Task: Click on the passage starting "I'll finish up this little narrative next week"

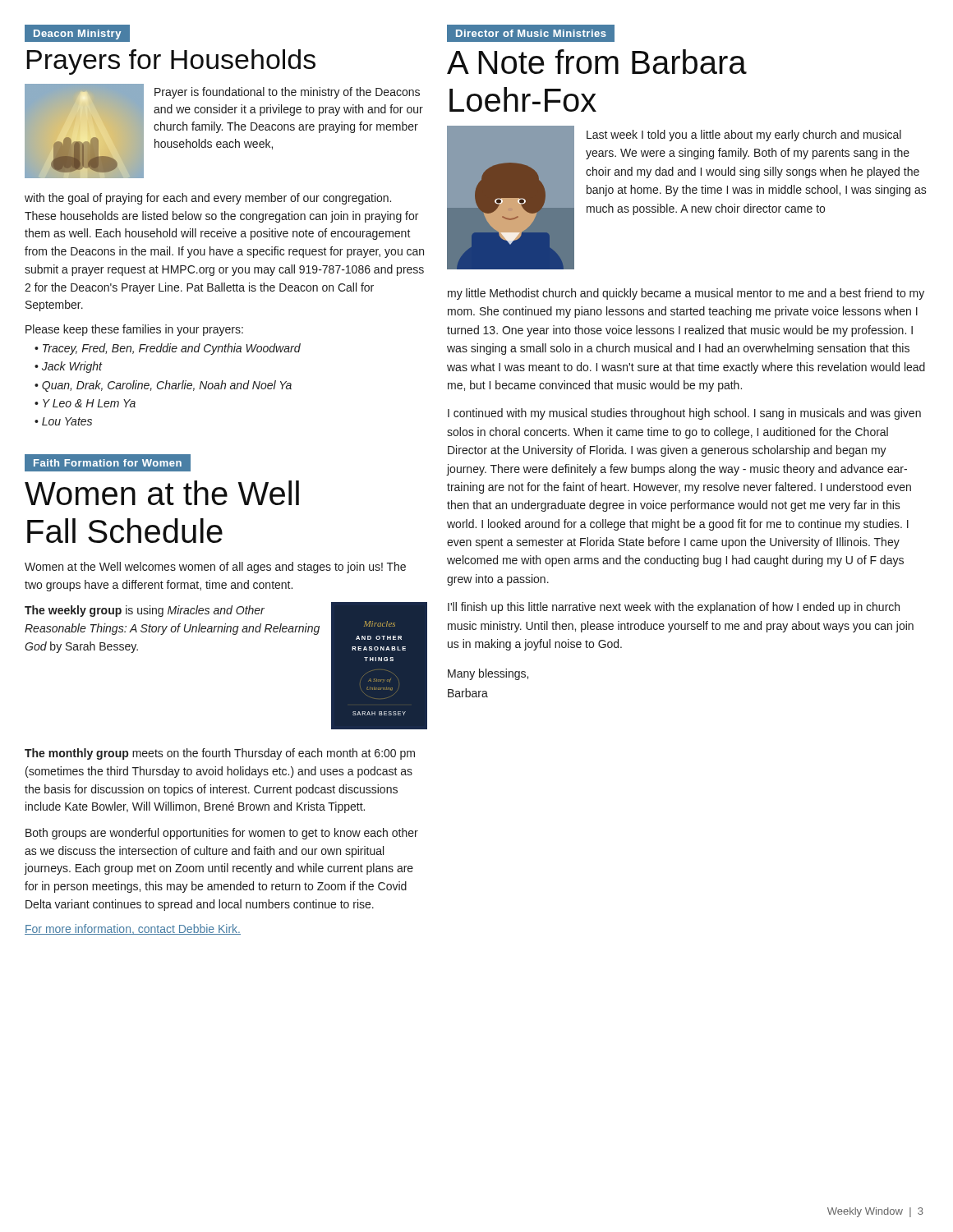Action: pyautogui.click(x=680, y=626)
